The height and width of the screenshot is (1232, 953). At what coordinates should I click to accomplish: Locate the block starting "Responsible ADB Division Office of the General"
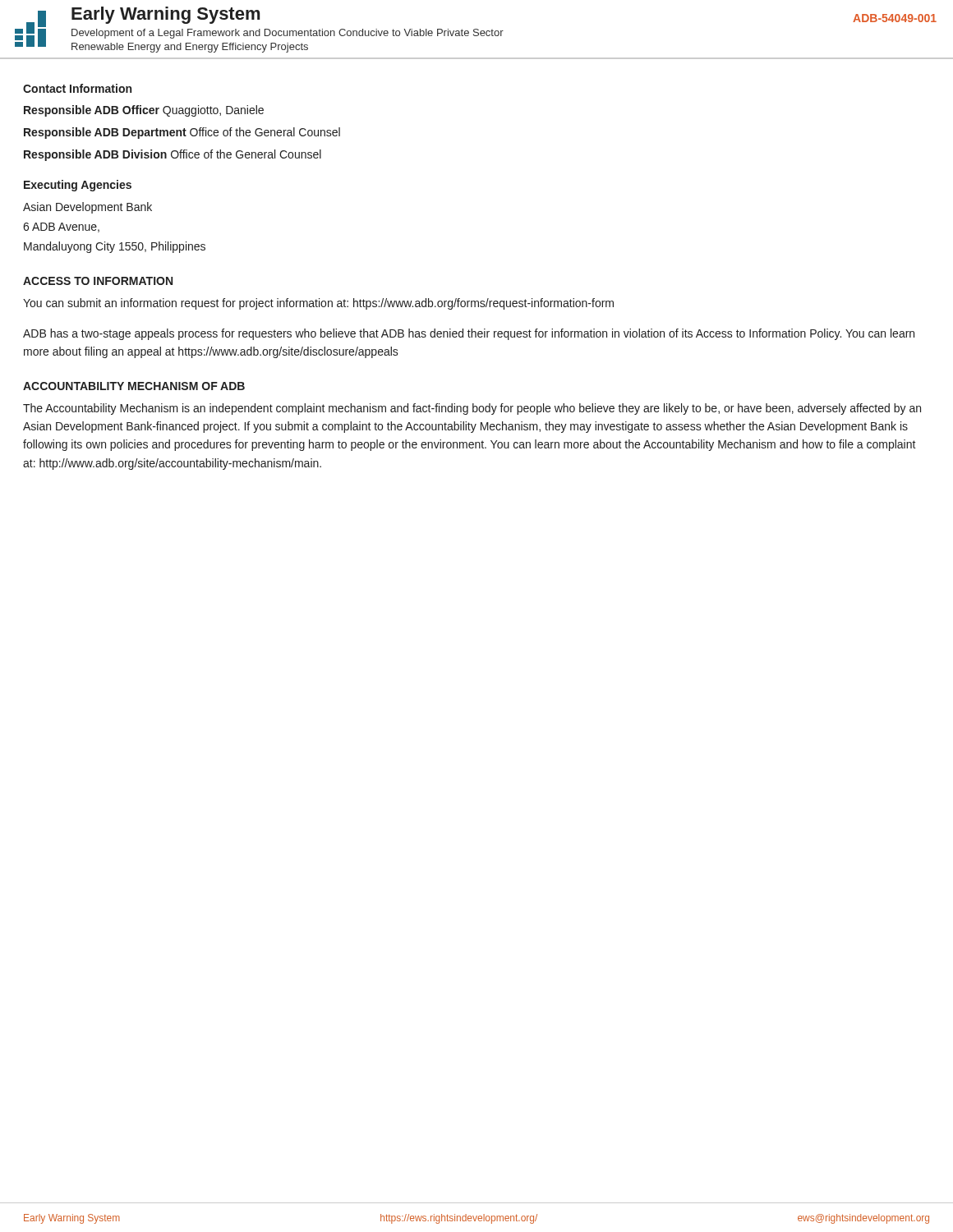[x=172, y=154]
